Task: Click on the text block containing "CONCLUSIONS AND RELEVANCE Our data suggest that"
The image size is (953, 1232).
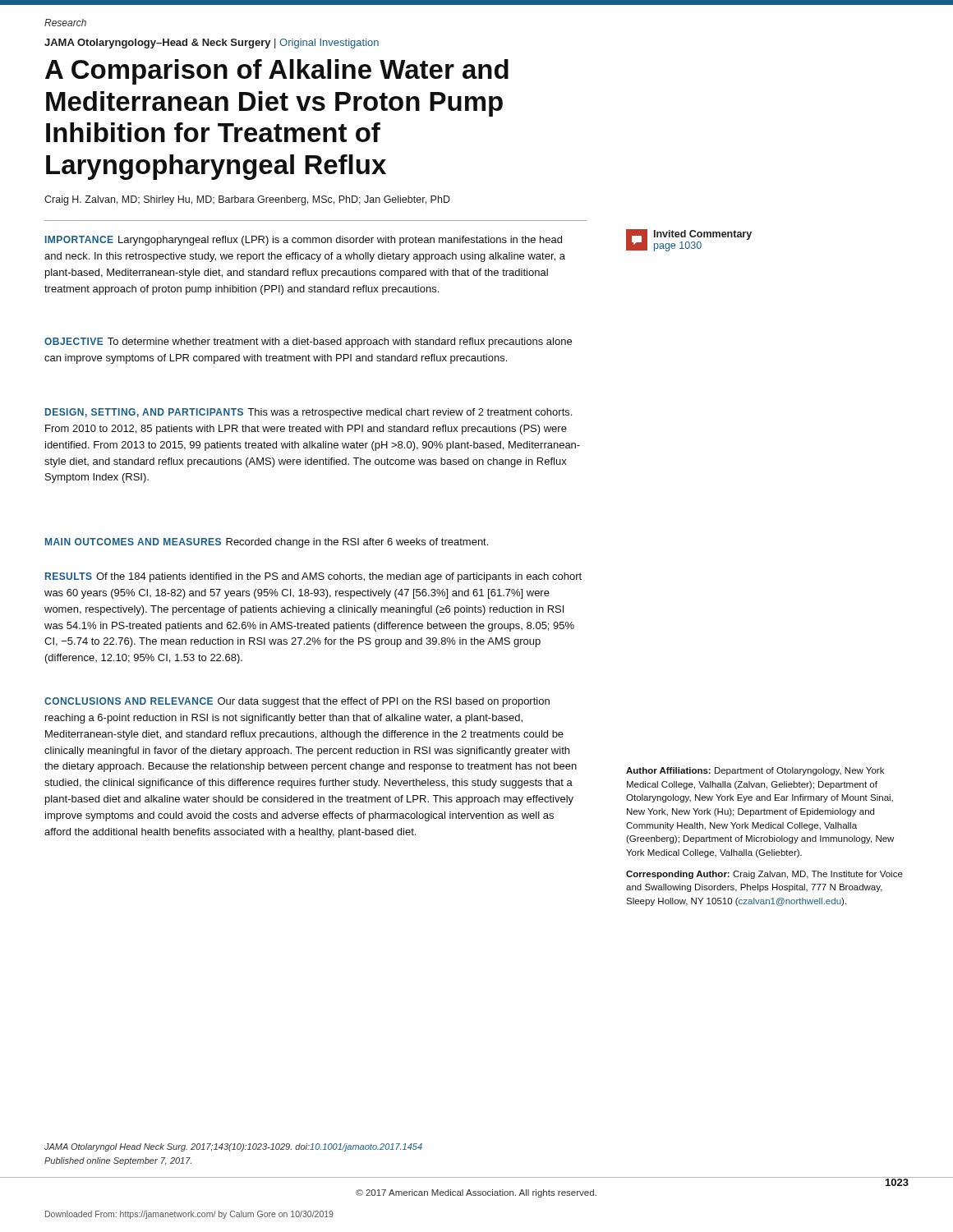Action: point(313,767)
